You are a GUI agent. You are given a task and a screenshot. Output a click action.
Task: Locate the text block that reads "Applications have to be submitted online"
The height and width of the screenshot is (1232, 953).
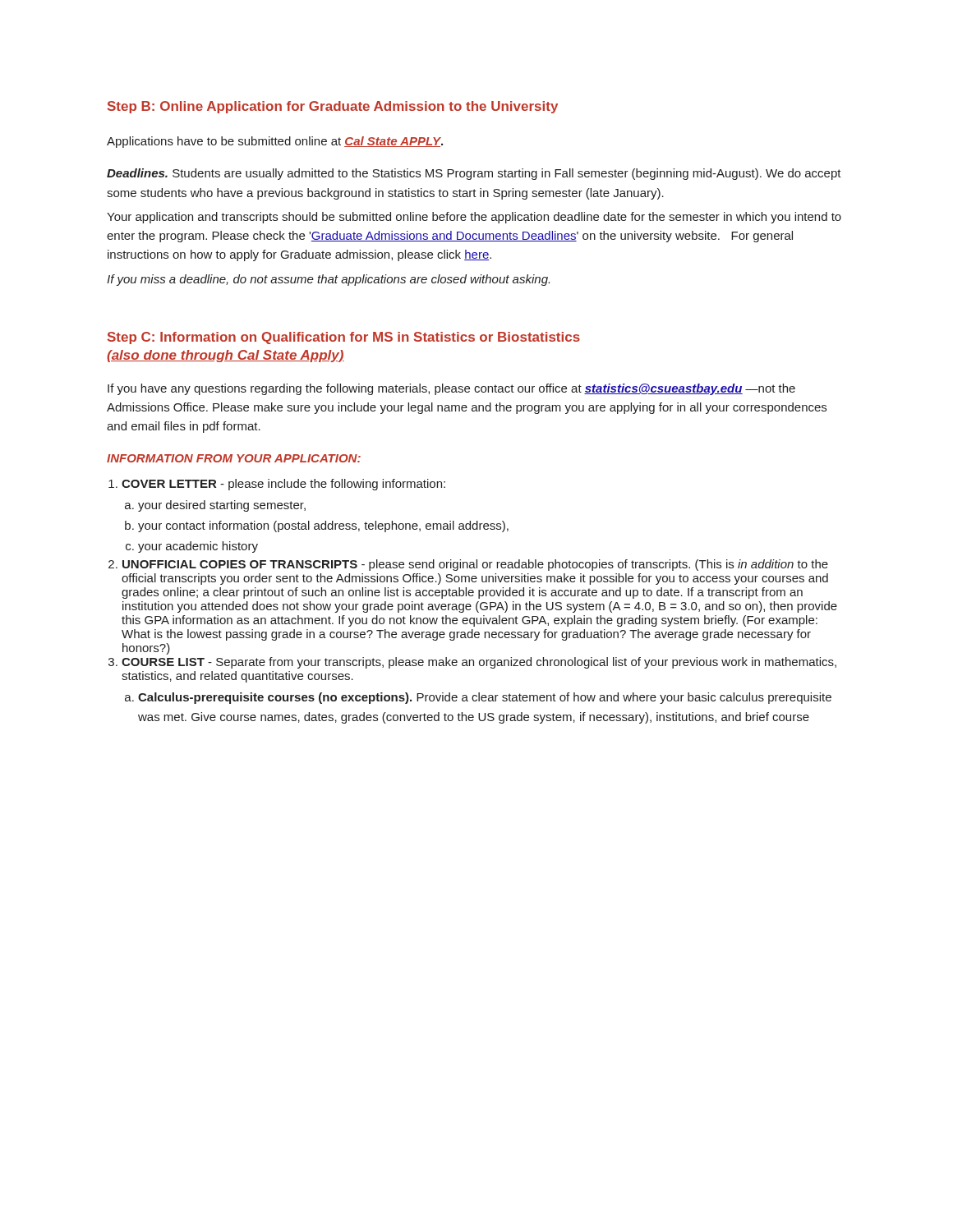[x=275, y=141]
